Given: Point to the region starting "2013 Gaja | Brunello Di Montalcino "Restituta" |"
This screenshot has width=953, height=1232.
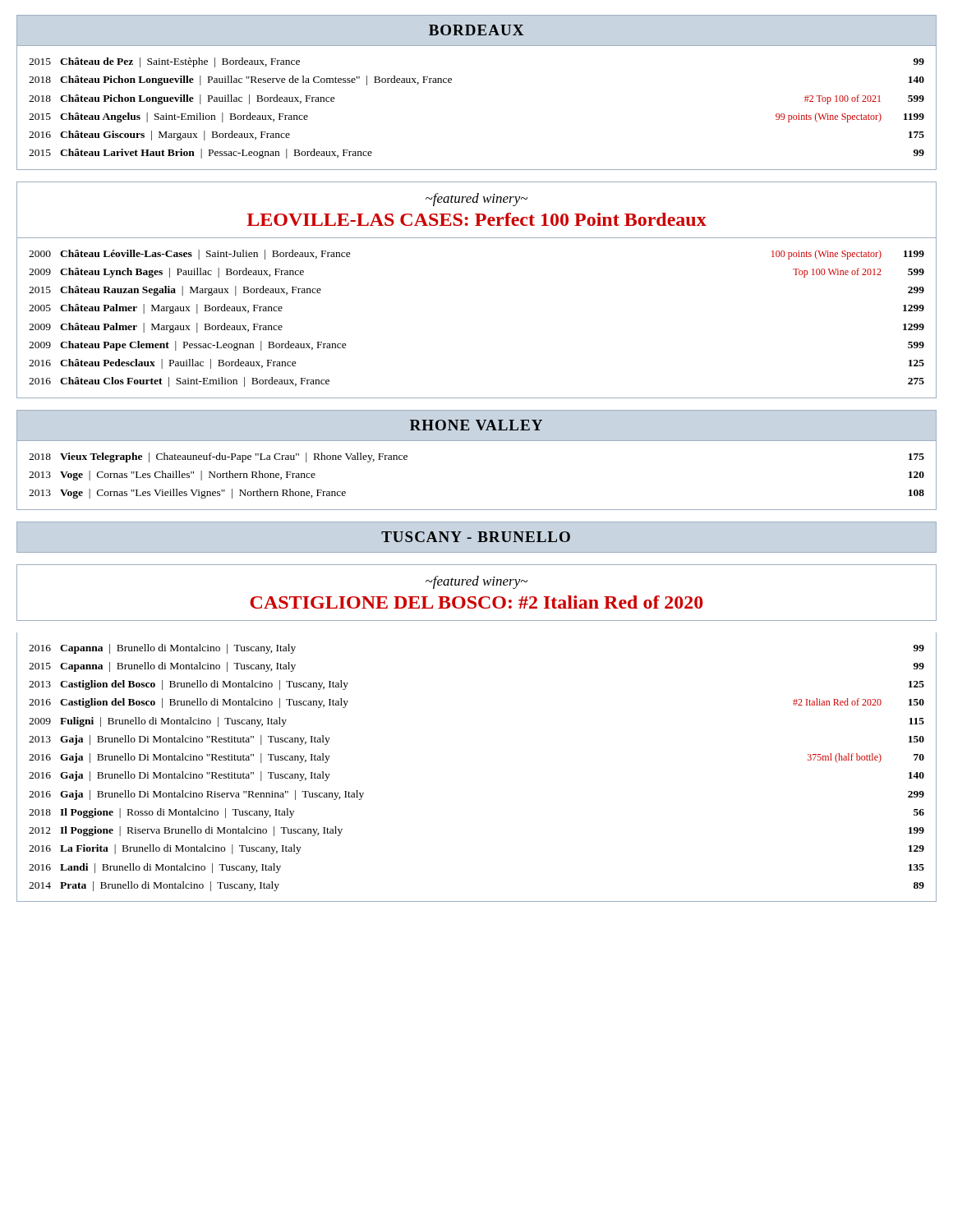Looking at the screenshot, I should point(177,740).
